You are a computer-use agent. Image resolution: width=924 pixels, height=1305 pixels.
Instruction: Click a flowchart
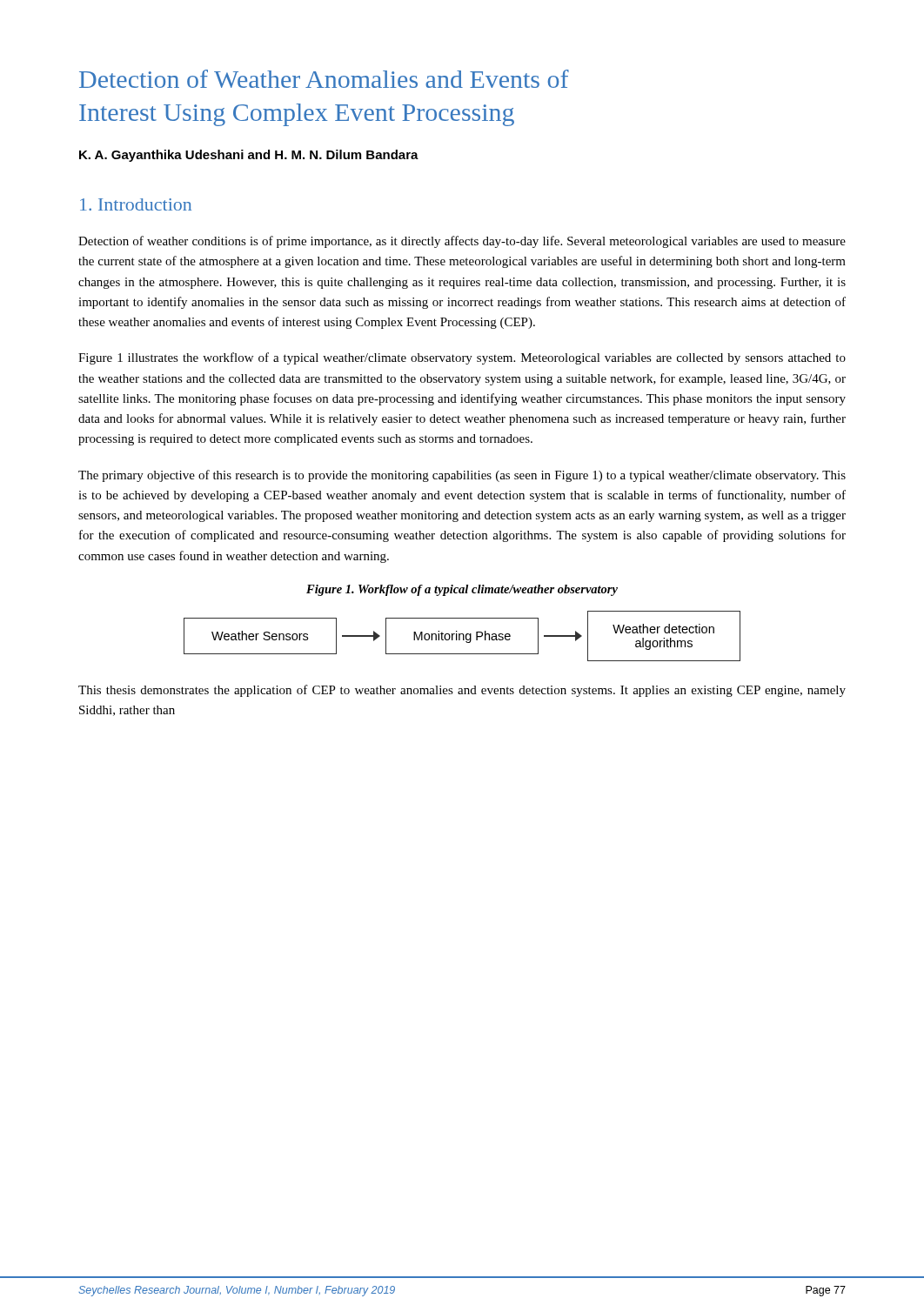[462, 636]
